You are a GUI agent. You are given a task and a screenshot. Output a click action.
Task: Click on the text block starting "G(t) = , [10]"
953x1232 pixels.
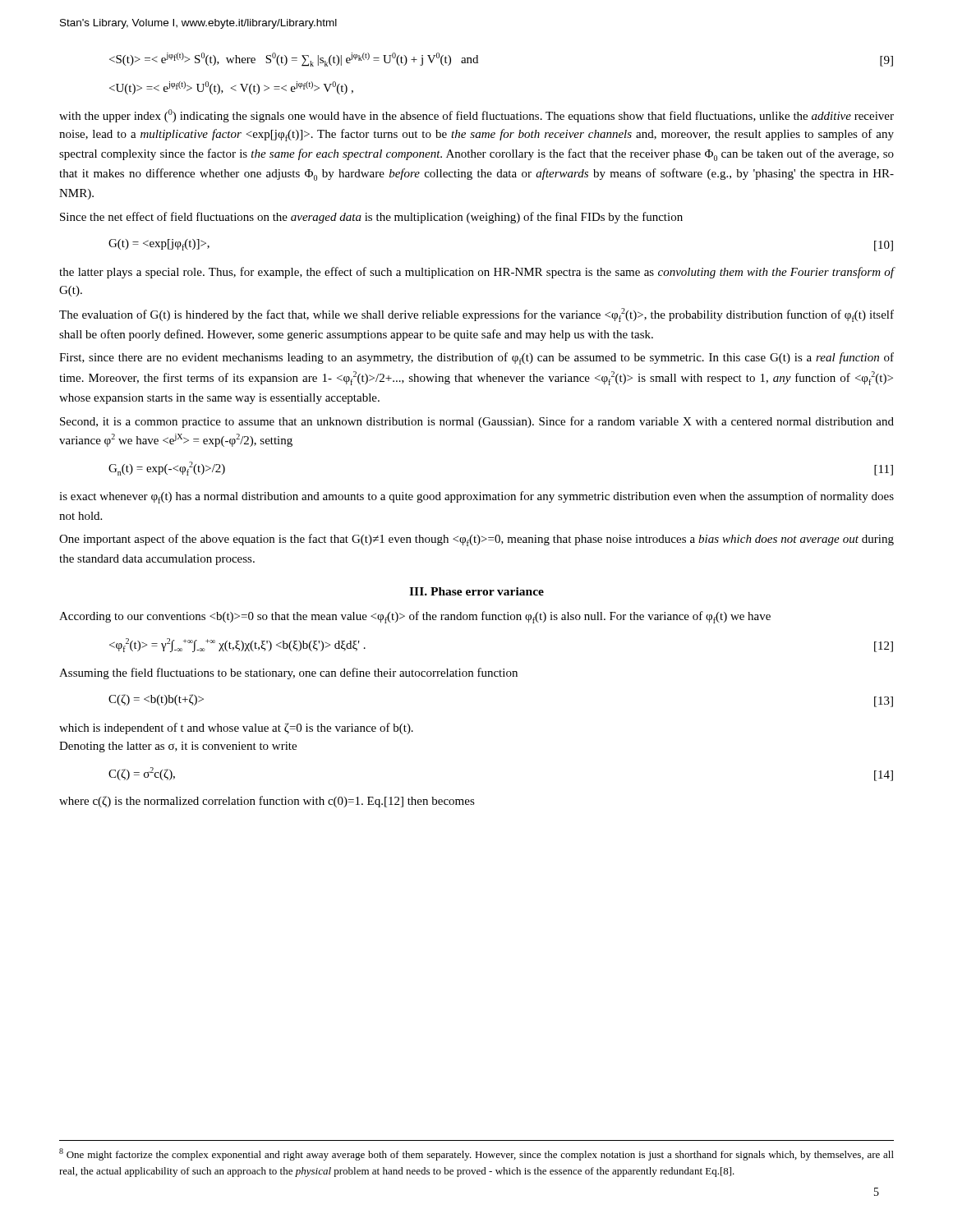154,244
